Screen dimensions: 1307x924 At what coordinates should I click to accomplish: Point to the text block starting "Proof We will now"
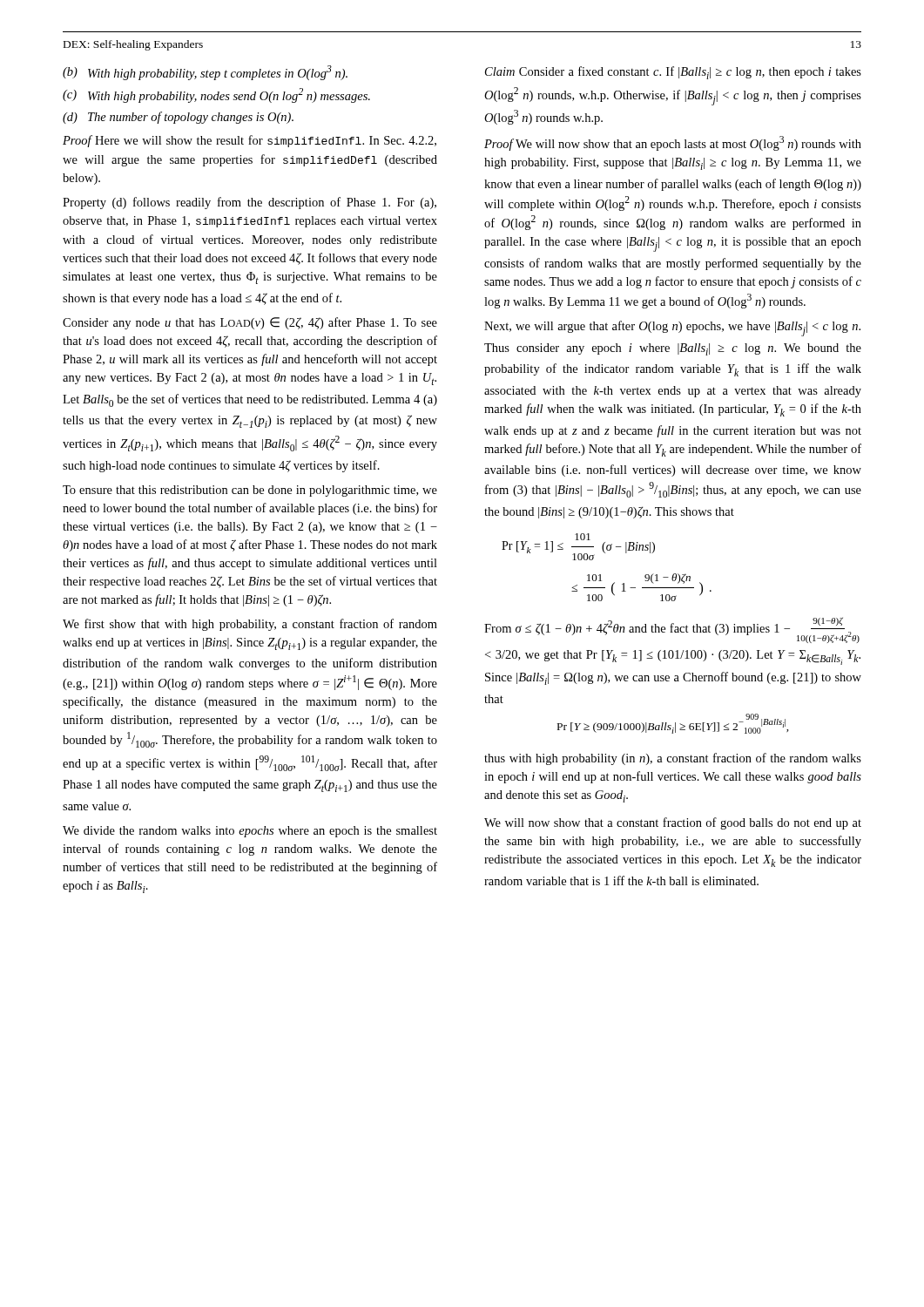pyautogui.click(x=673, y=221)
